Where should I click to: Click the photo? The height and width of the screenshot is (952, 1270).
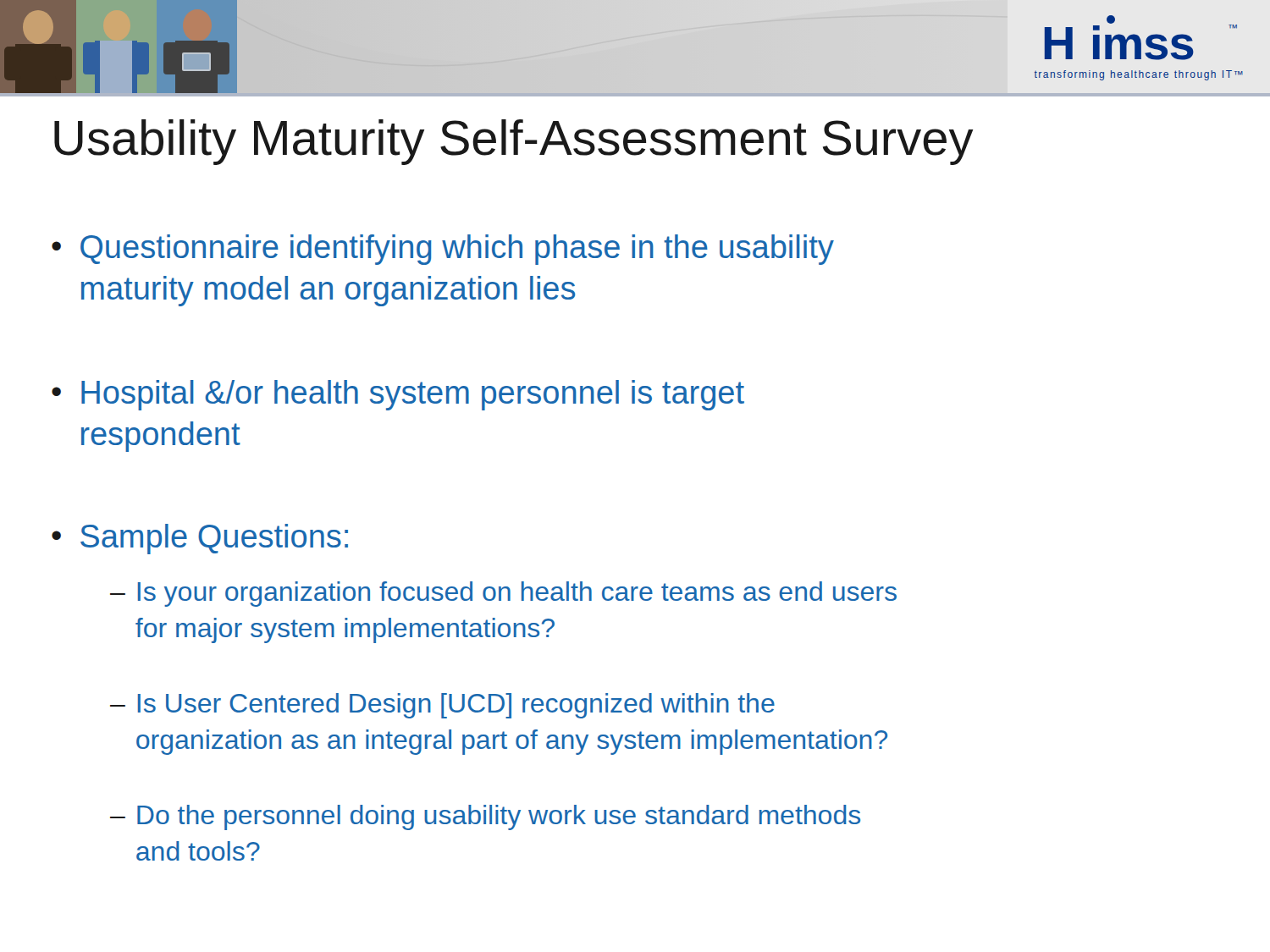pyautogui.click(x=635, y=47)
